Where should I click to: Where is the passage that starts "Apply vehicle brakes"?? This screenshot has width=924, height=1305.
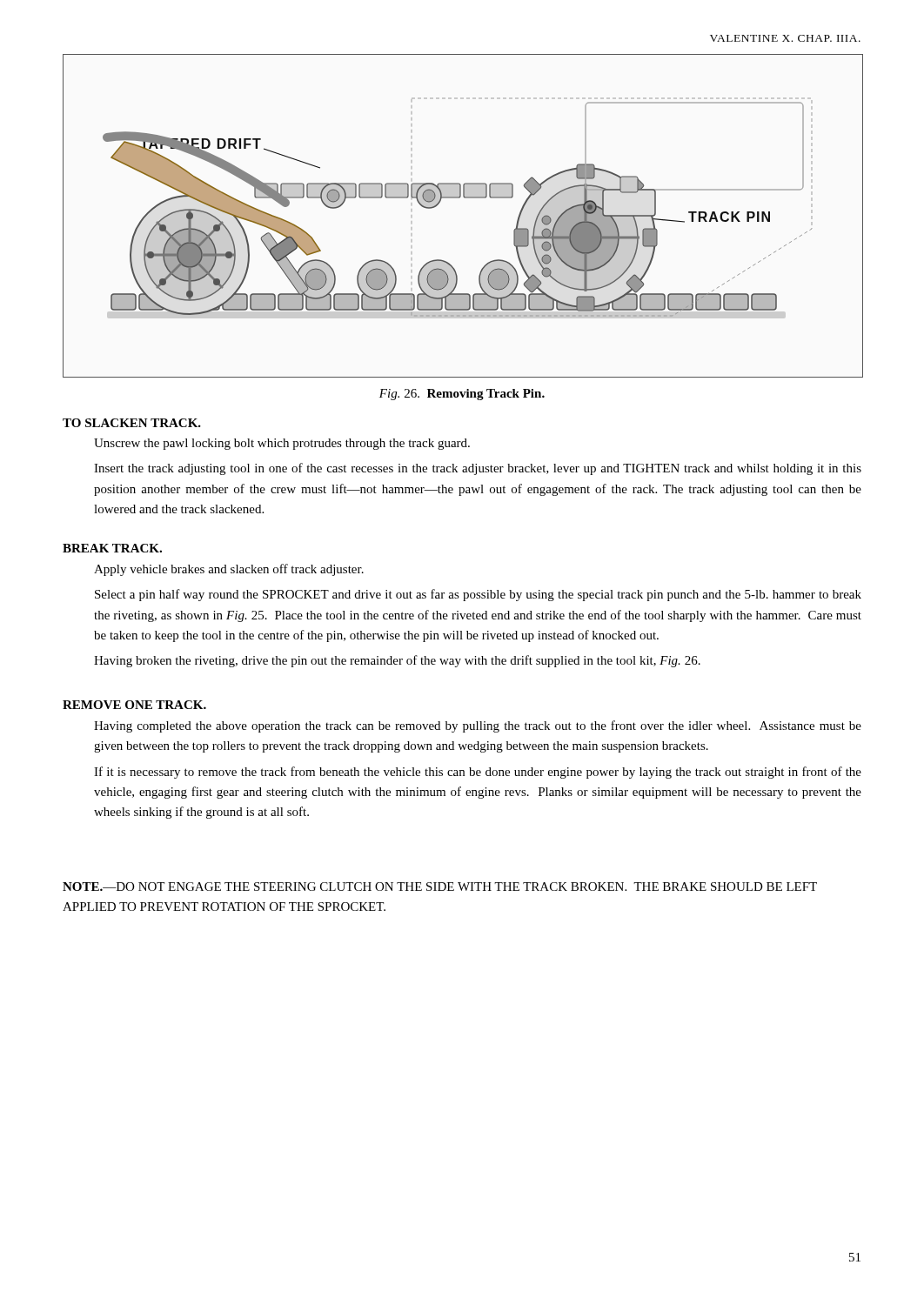pyautogui.click(x=478, y=615)
